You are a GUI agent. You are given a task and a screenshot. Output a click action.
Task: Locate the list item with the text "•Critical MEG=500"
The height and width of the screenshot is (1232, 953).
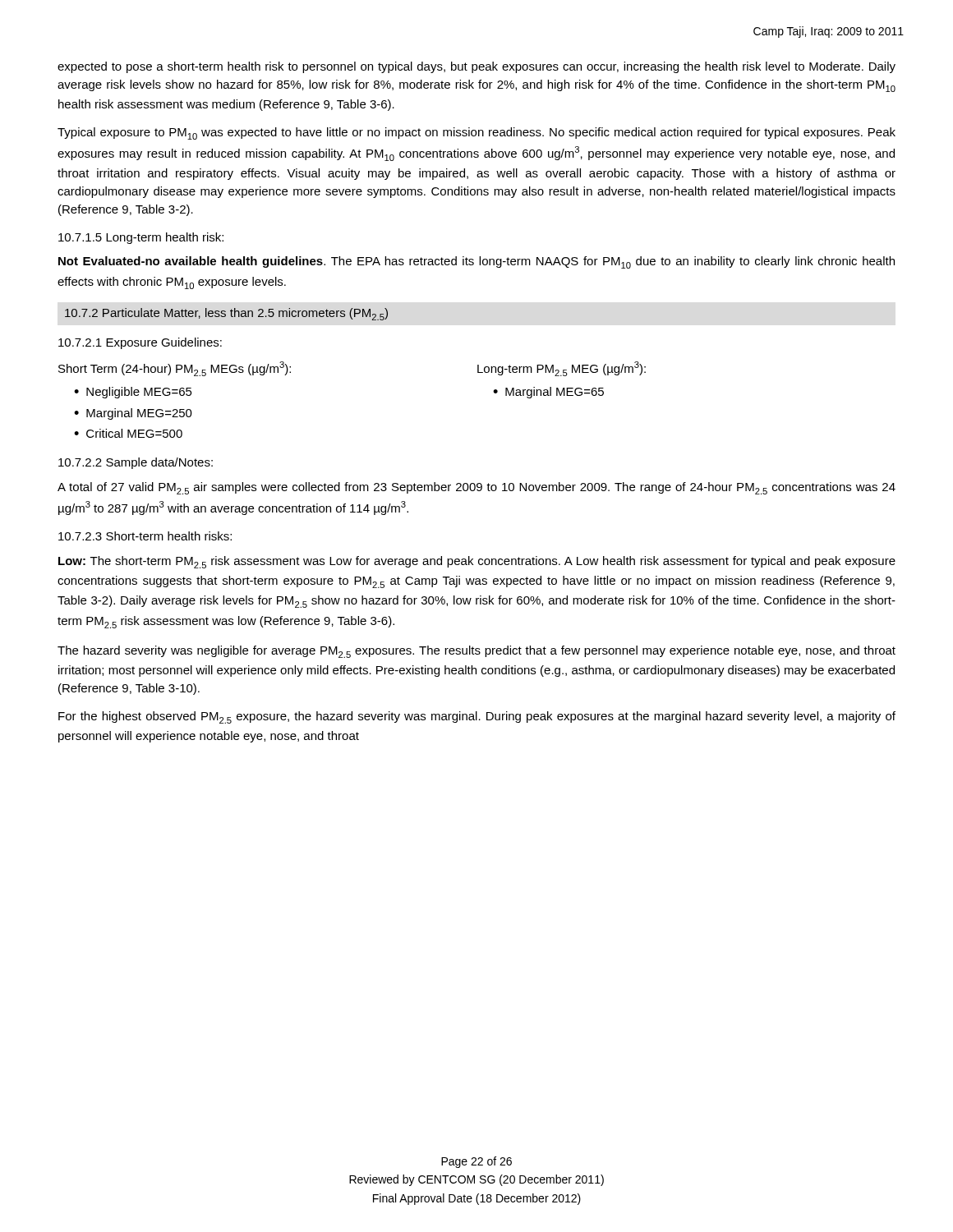point(128,434)
